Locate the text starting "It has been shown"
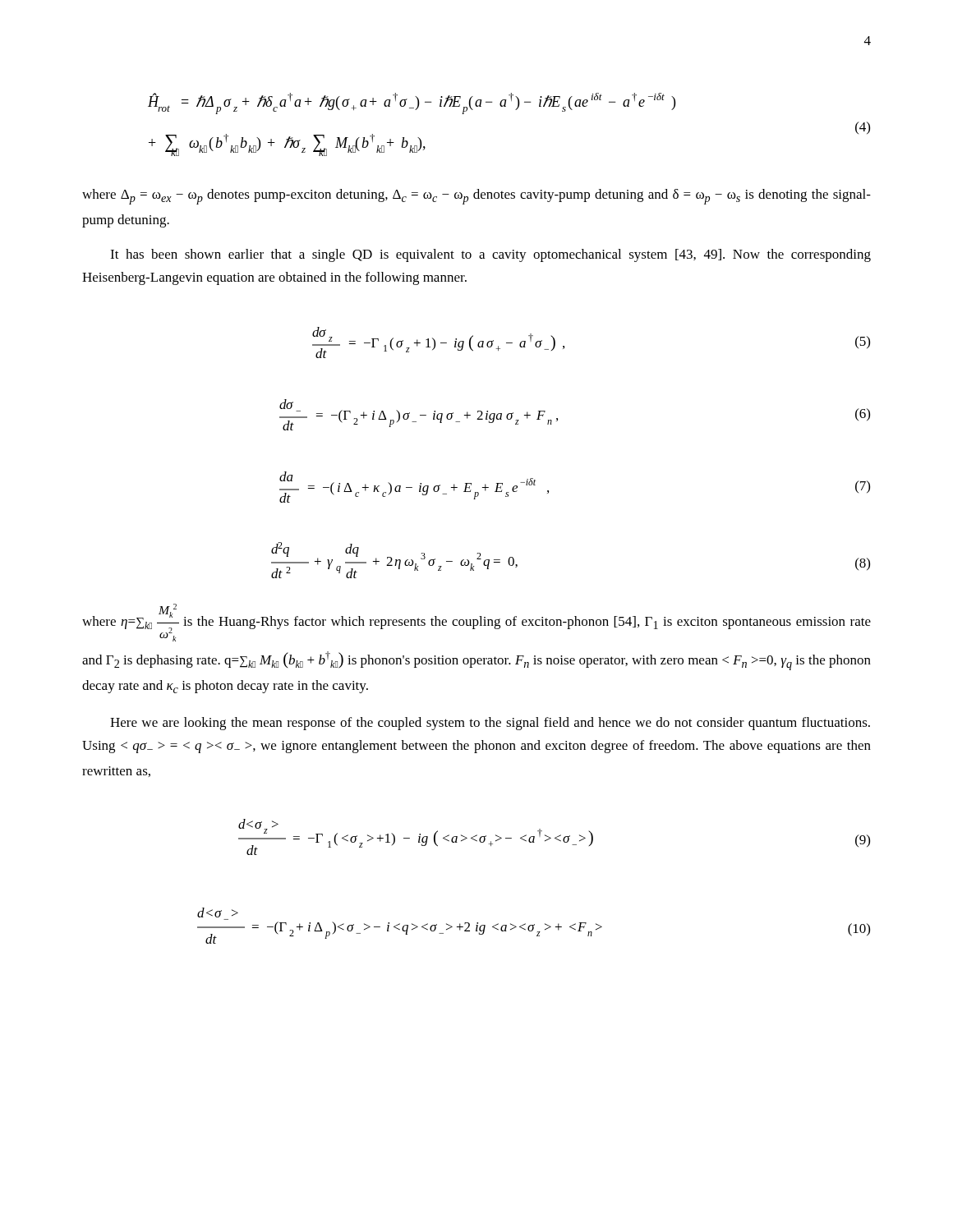Viewport: 953px width, 1232px height. pos(476,266)
